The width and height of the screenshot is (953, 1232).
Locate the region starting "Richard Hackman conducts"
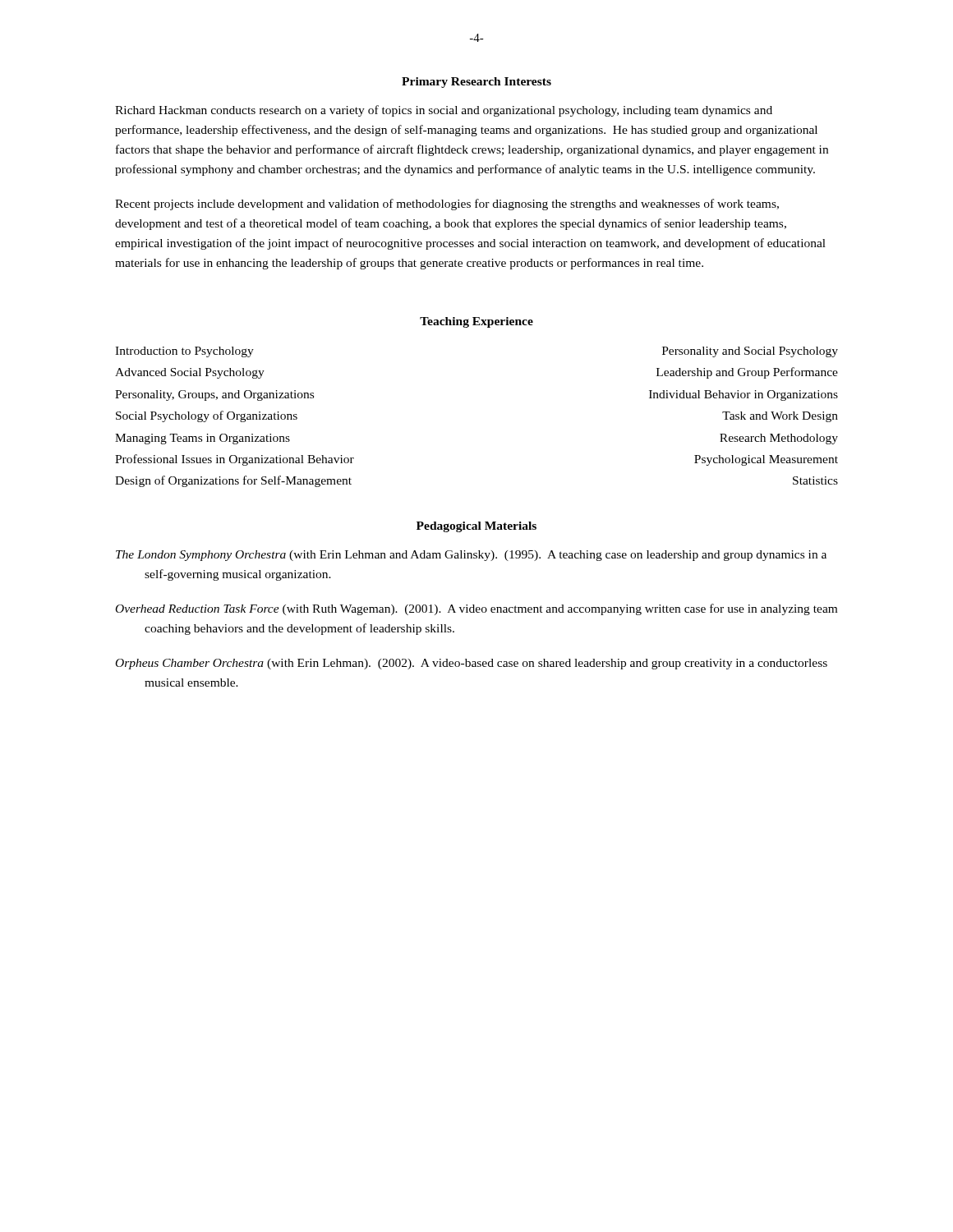click(x=472, y=139)
